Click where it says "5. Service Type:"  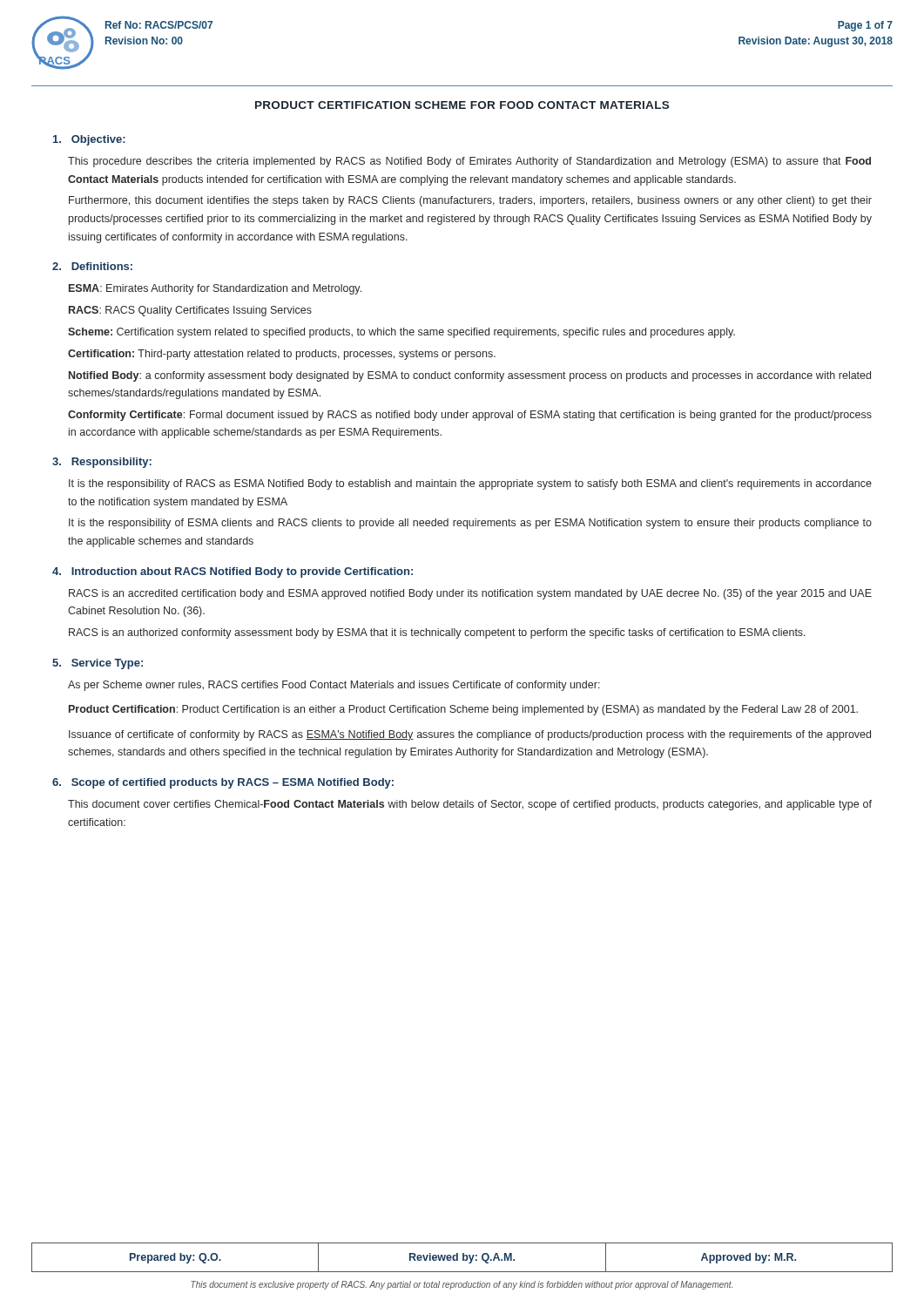click(98, 662)
